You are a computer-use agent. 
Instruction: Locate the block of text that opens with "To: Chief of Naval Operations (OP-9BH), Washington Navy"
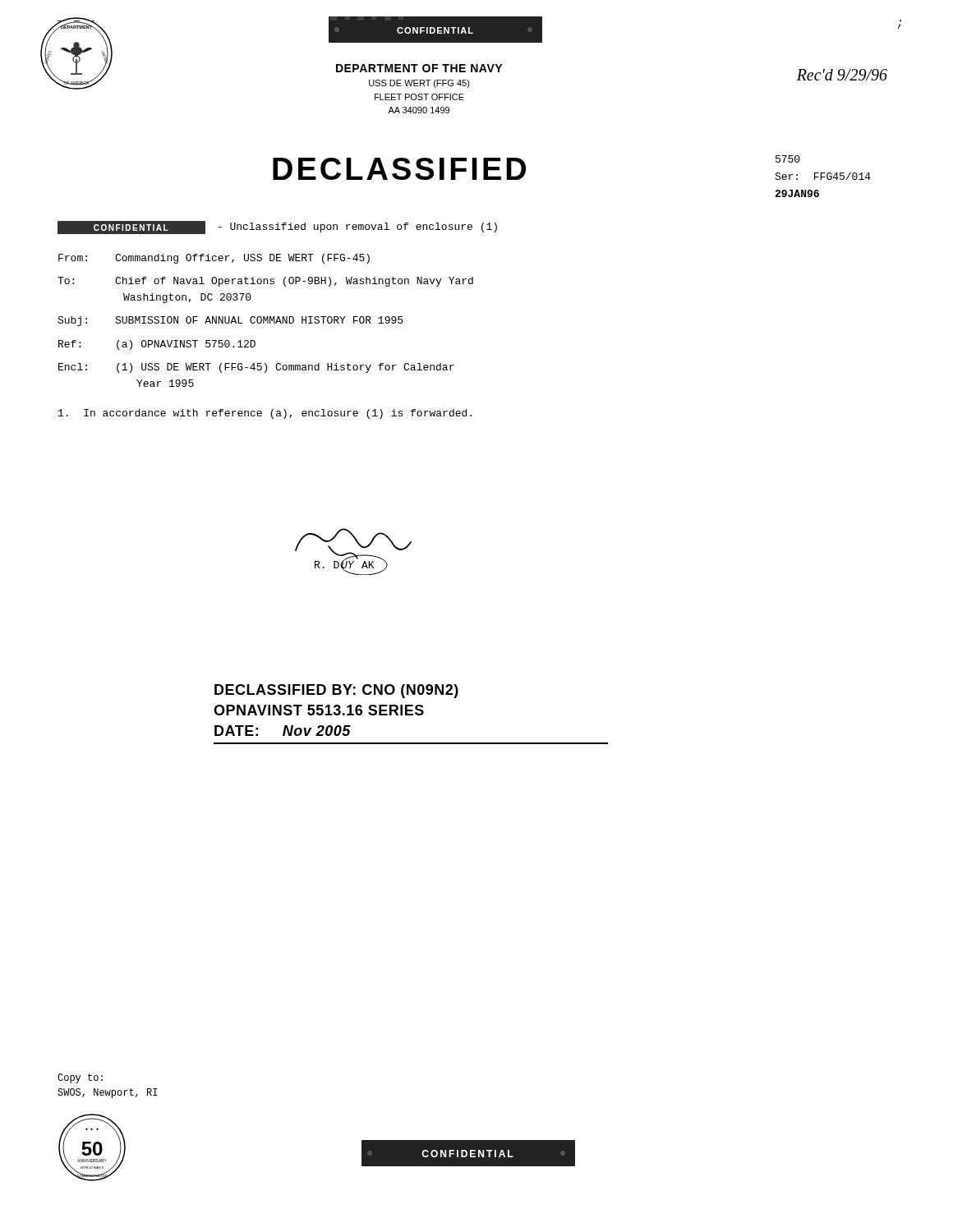476,290
